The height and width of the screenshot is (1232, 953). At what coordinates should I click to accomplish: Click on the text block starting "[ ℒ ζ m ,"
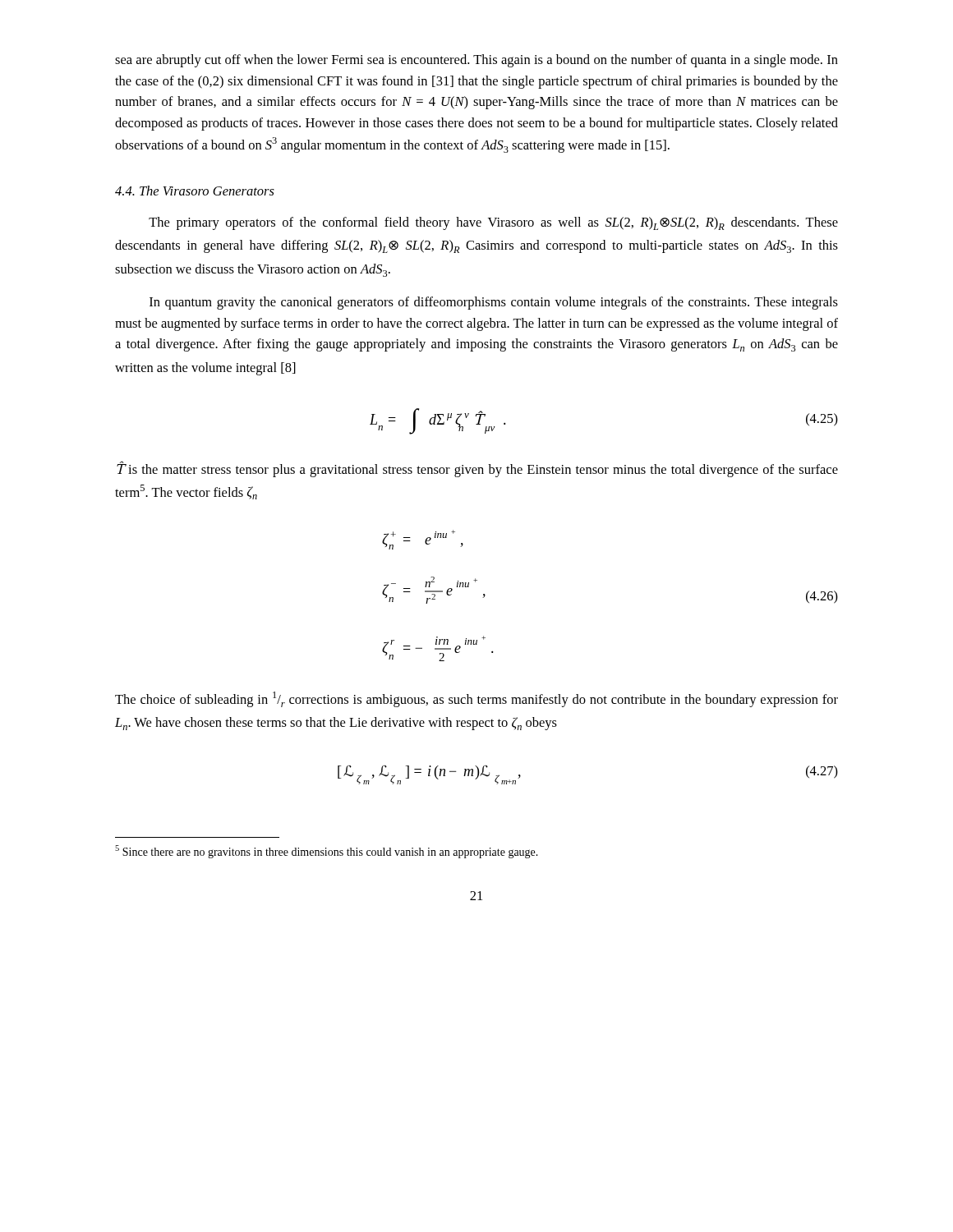click(429, 775)
